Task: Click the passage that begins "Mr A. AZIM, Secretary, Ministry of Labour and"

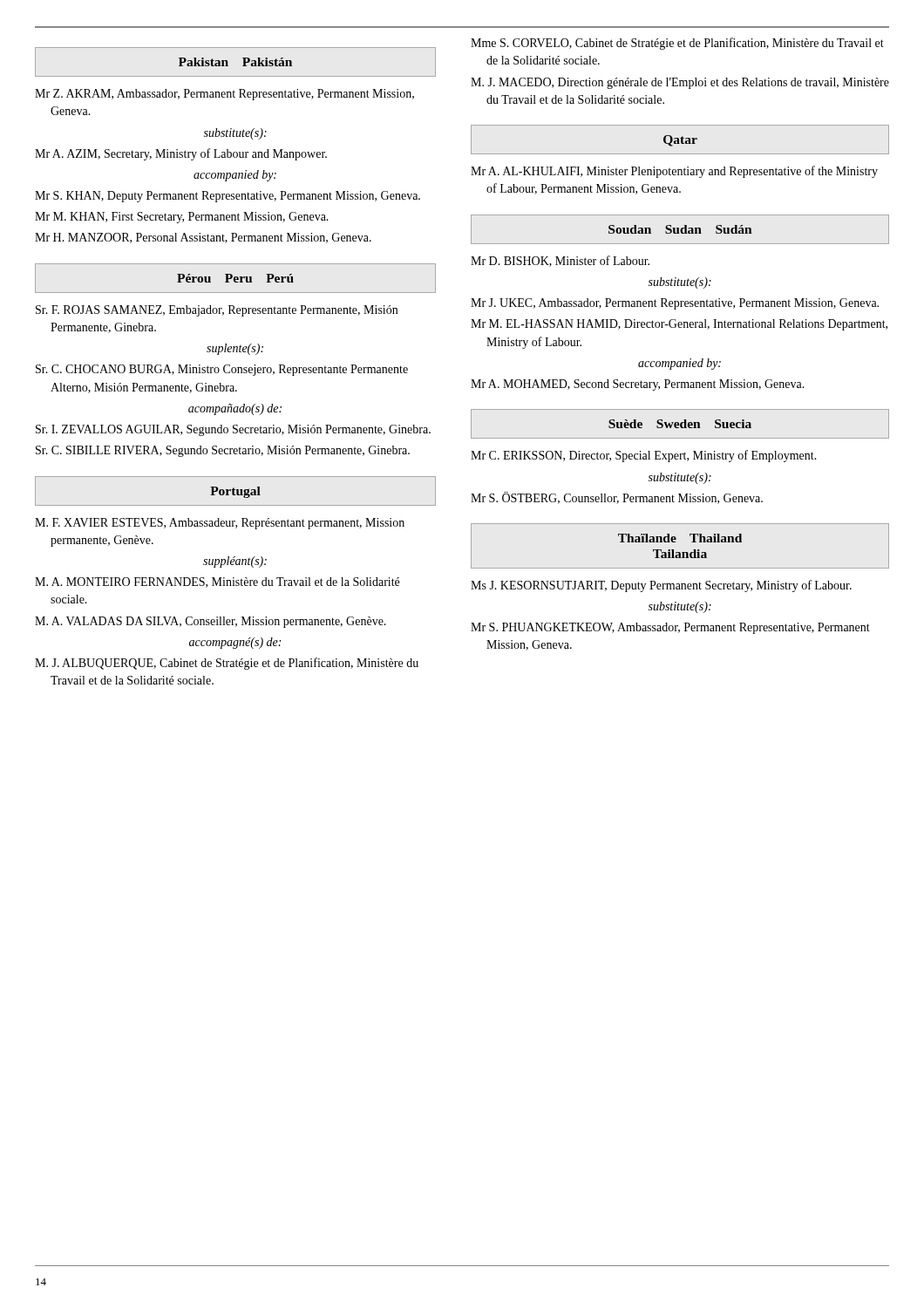Action: 181,154
